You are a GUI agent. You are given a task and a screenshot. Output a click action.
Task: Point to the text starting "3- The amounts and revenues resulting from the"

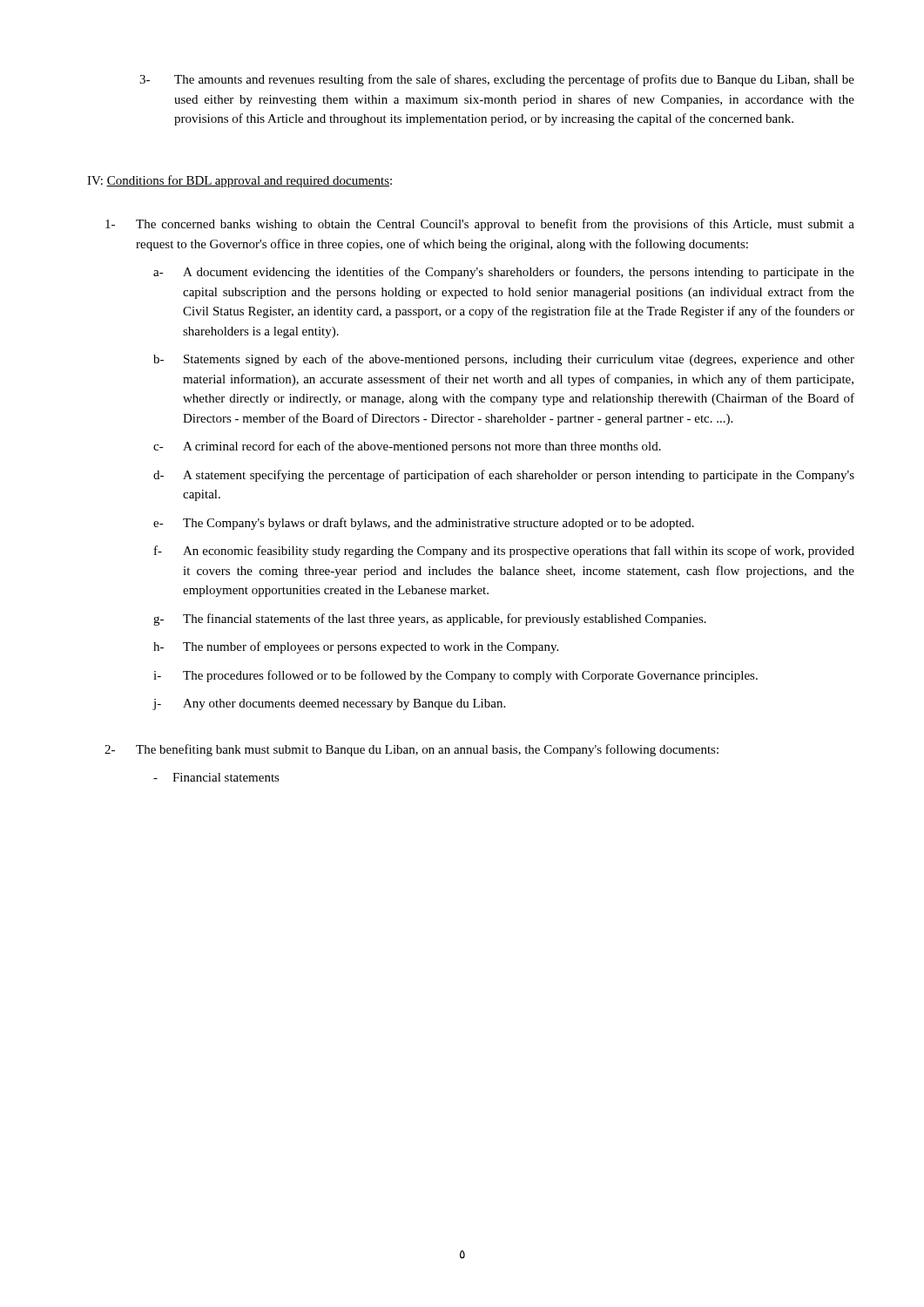point(497,99)
